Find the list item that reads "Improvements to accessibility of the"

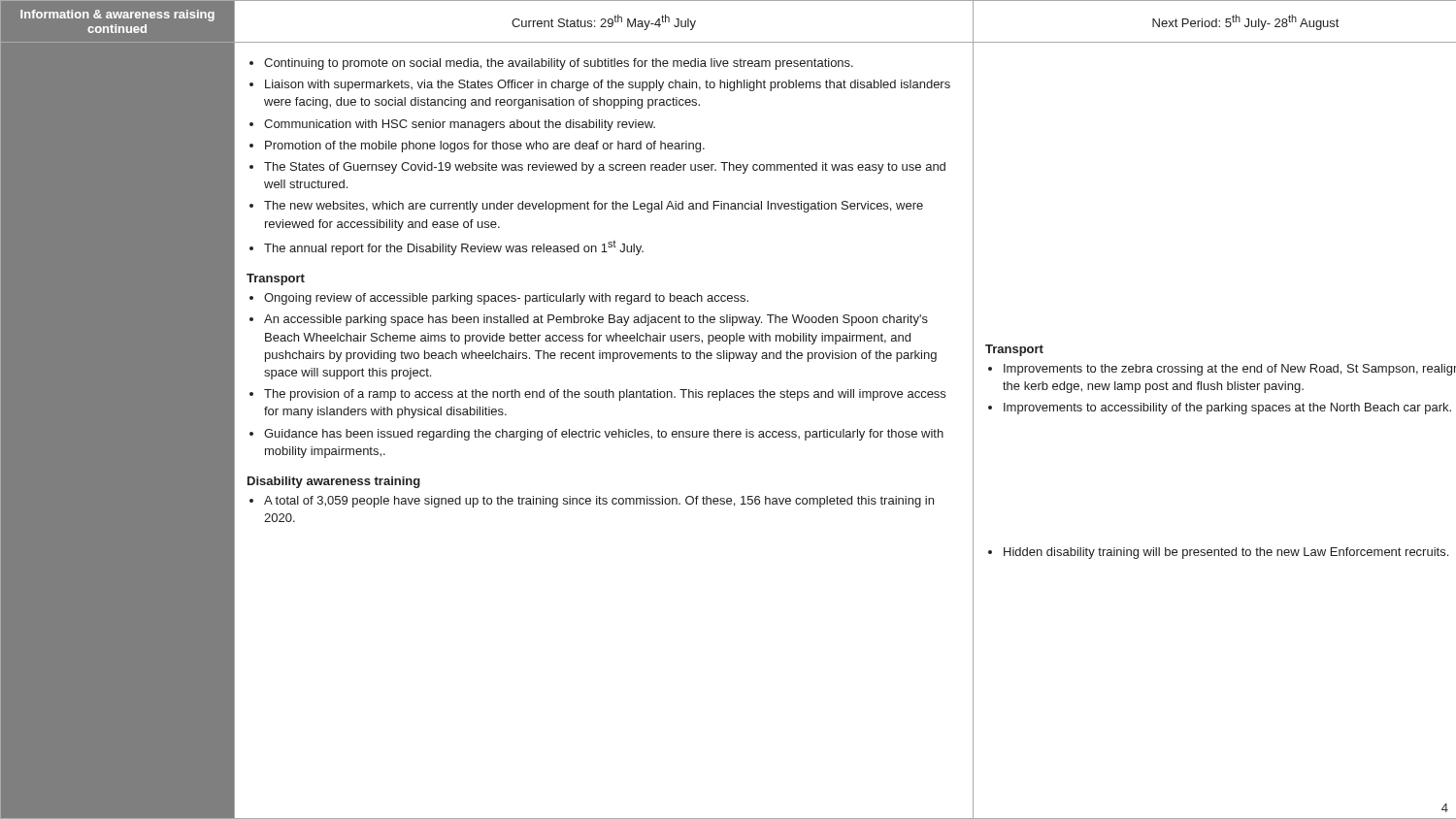click(x=1227, y=407)
